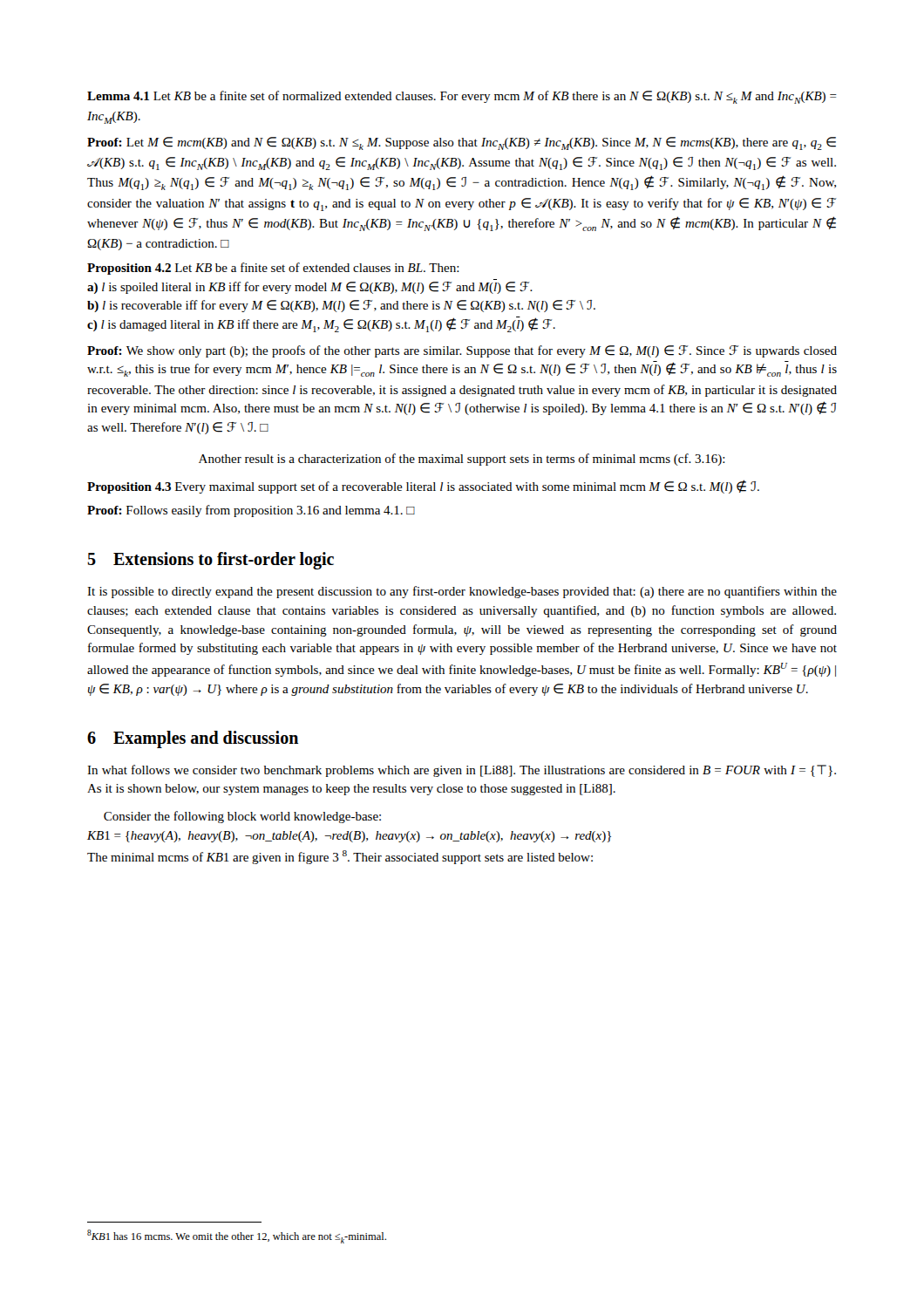Screen dimensions: 1308x924
Task: Find the text block containing "Proof: Follows easily from proposition 3.16 and"
Action: 251,510
